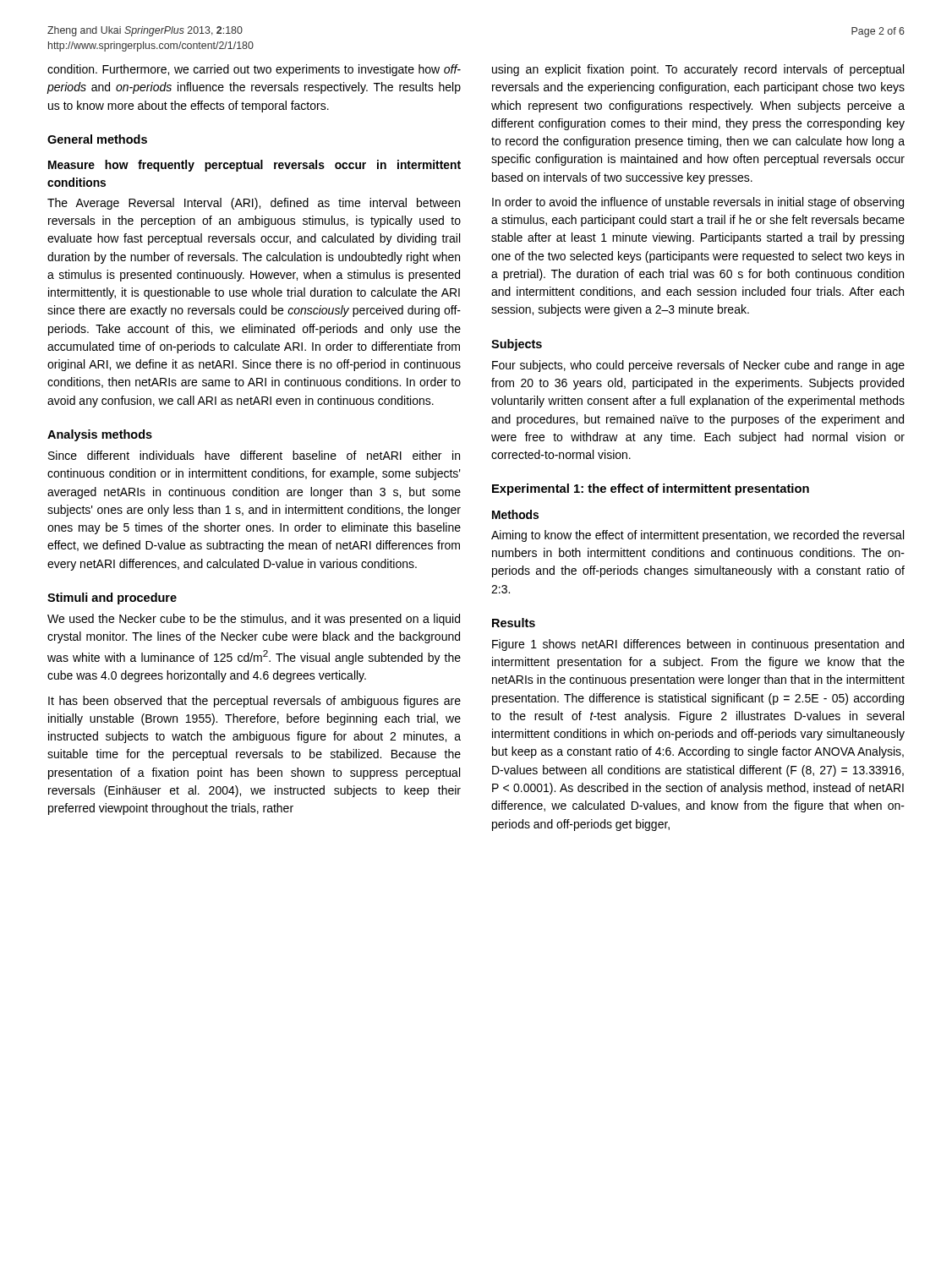Point to the block beginning "Aiming to know the effect"

[698, 562]
